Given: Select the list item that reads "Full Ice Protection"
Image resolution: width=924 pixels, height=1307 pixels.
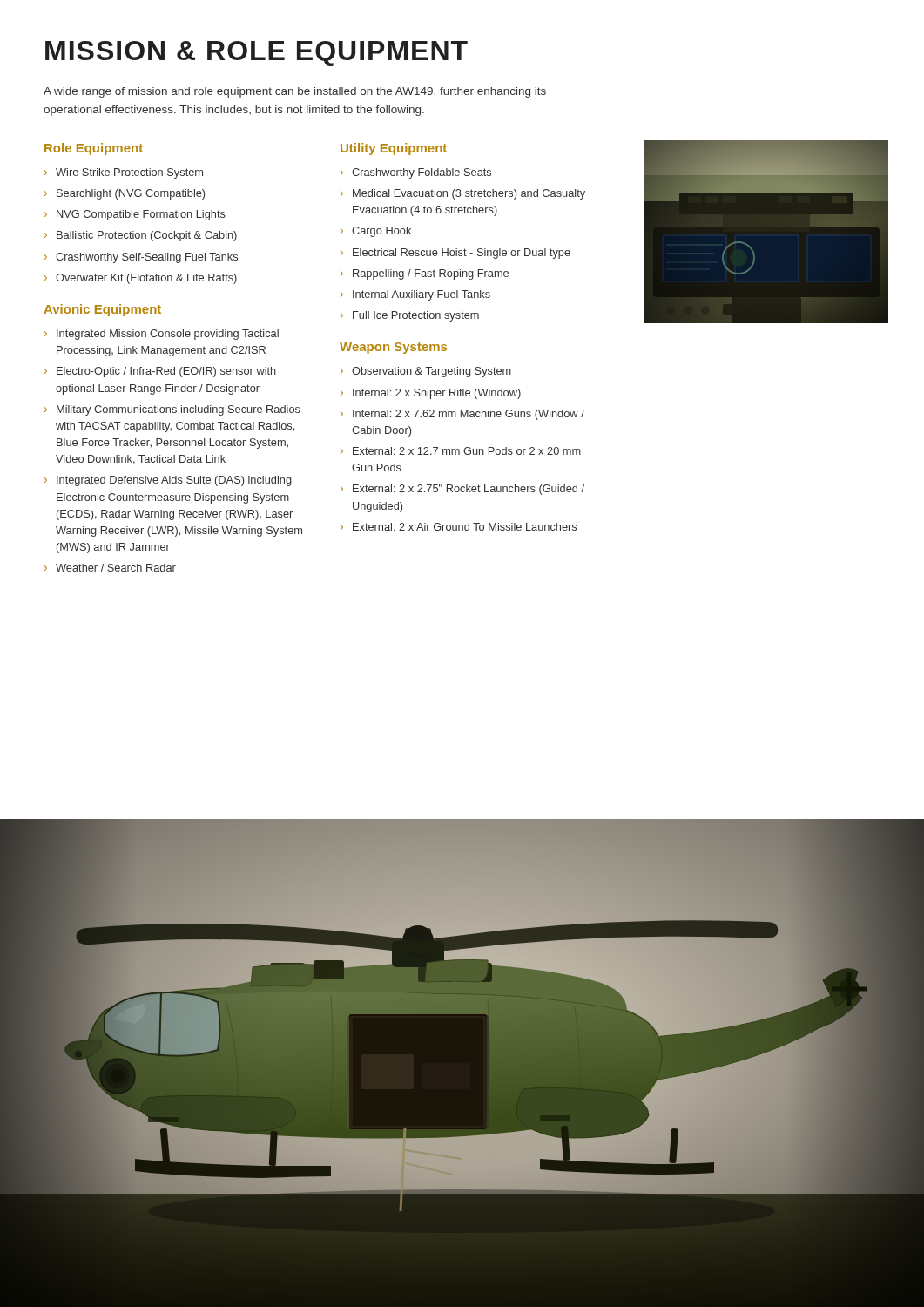Looking at the screenshot, I should (470, 315).
